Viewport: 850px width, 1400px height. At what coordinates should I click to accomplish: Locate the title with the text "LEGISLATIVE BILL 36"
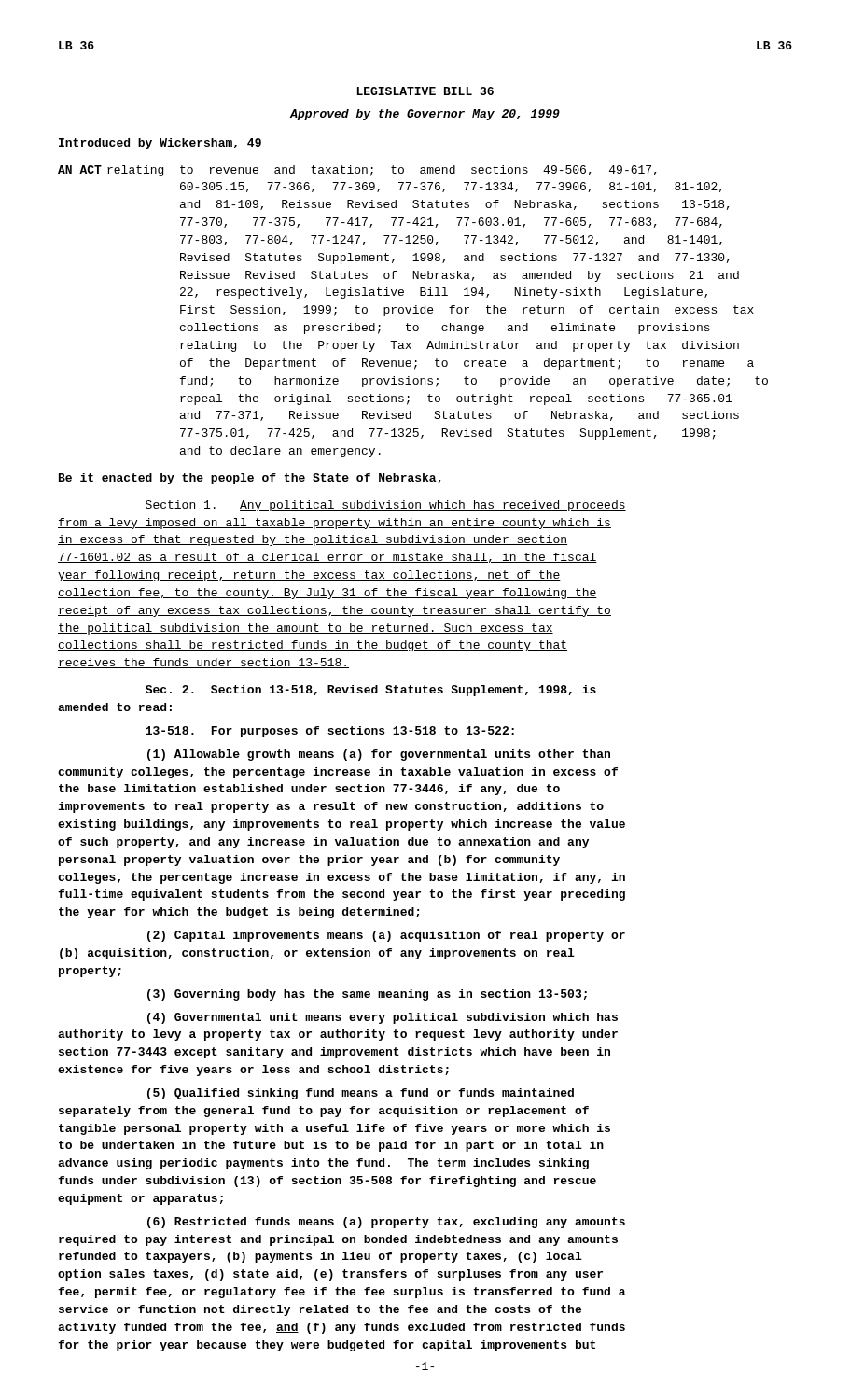coord(425,92)
